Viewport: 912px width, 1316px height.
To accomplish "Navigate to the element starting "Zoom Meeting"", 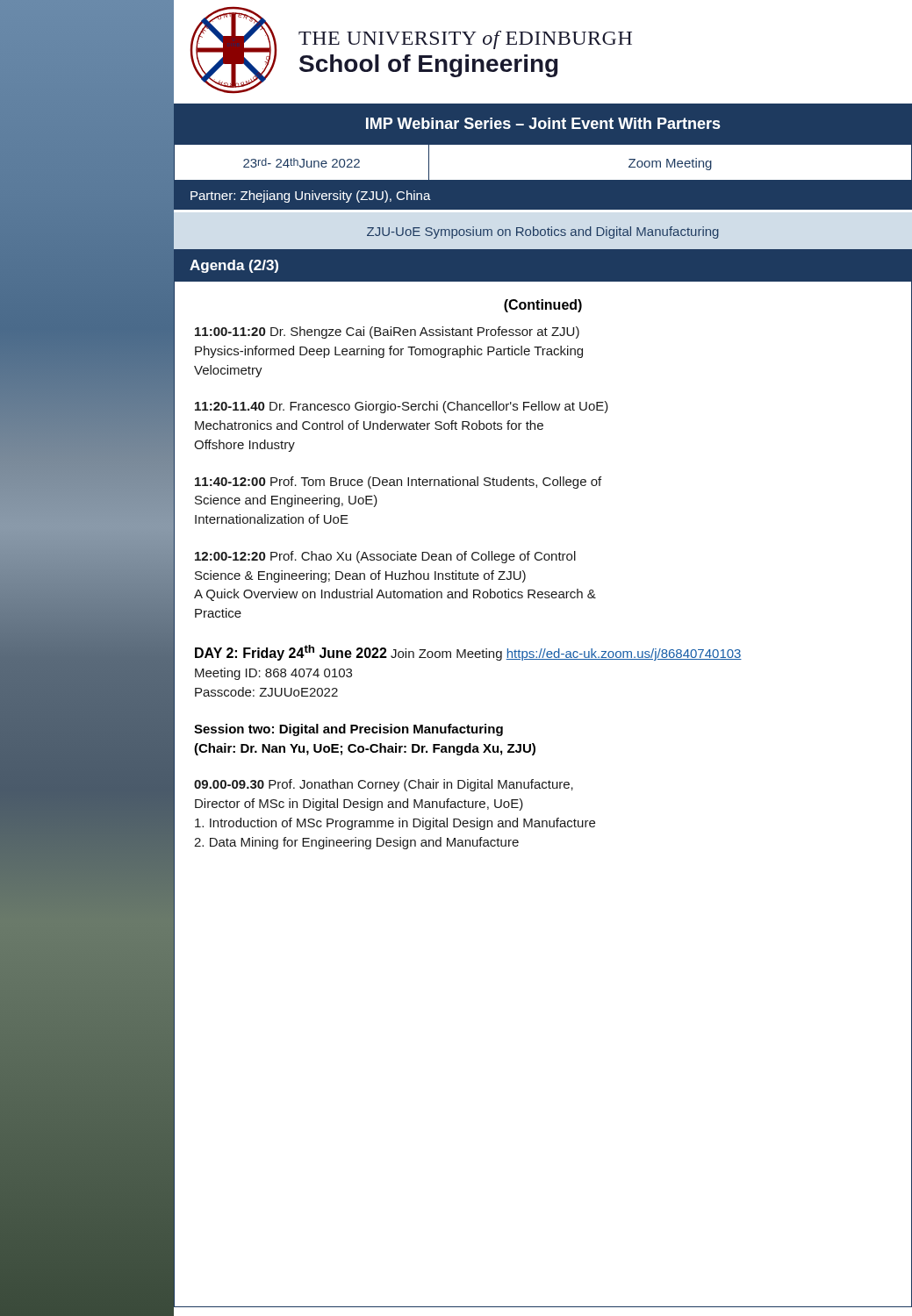I will coord(670,162).
